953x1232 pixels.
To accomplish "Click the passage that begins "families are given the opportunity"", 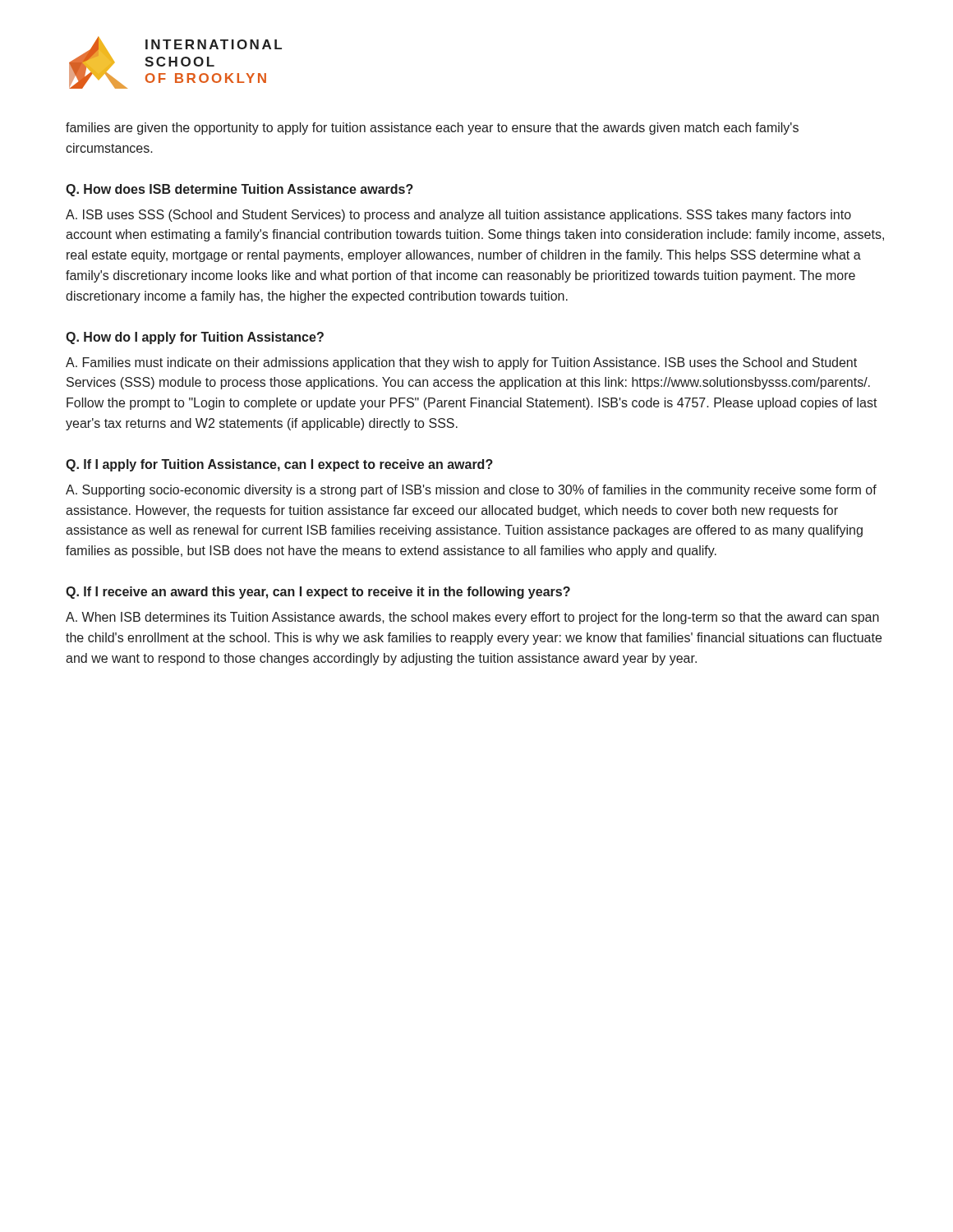I will coord(432,138).
